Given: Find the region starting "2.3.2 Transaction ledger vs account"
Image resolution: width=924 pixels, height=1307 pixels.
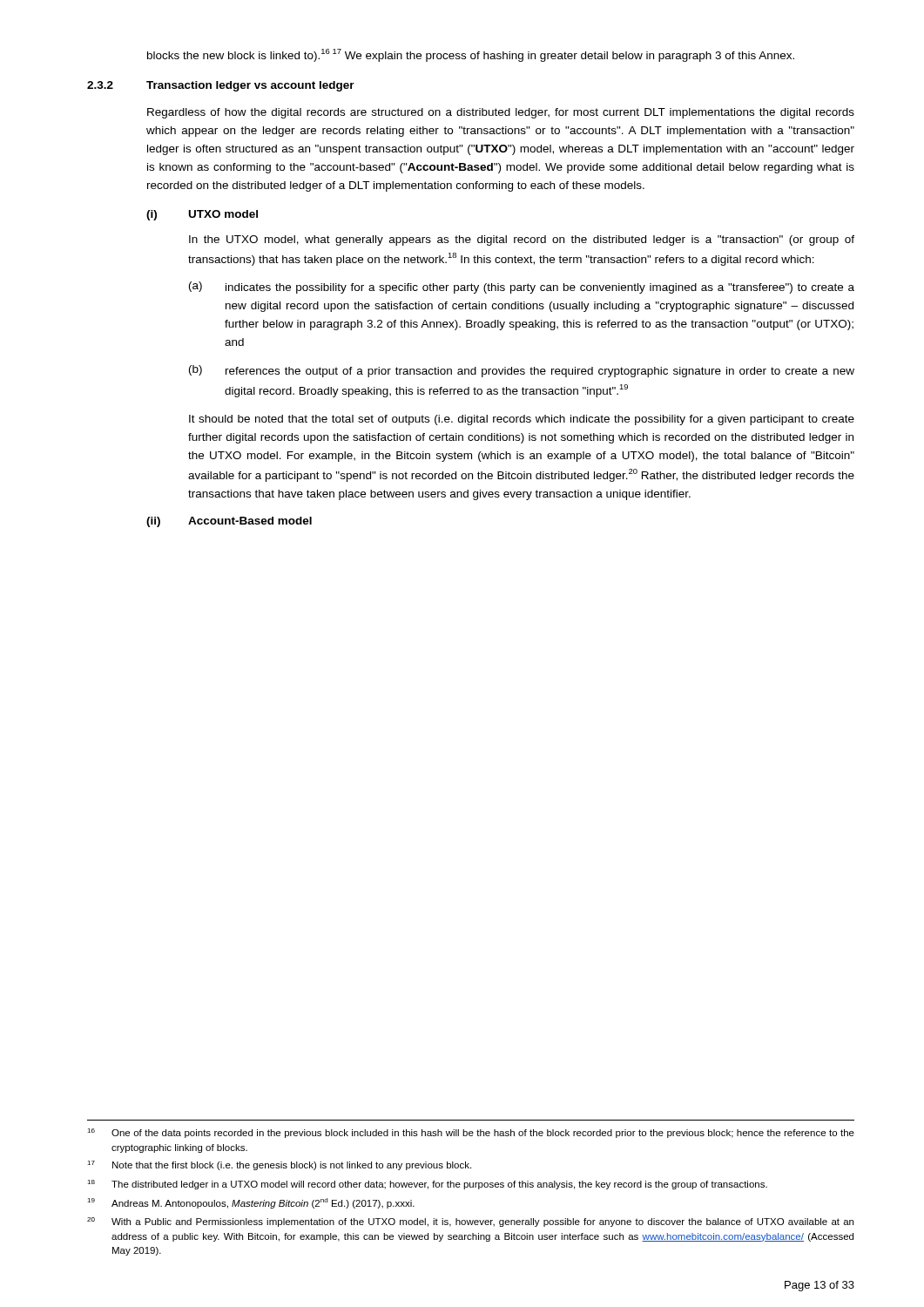Looking at the screenshot, I should tap(221, 85).
